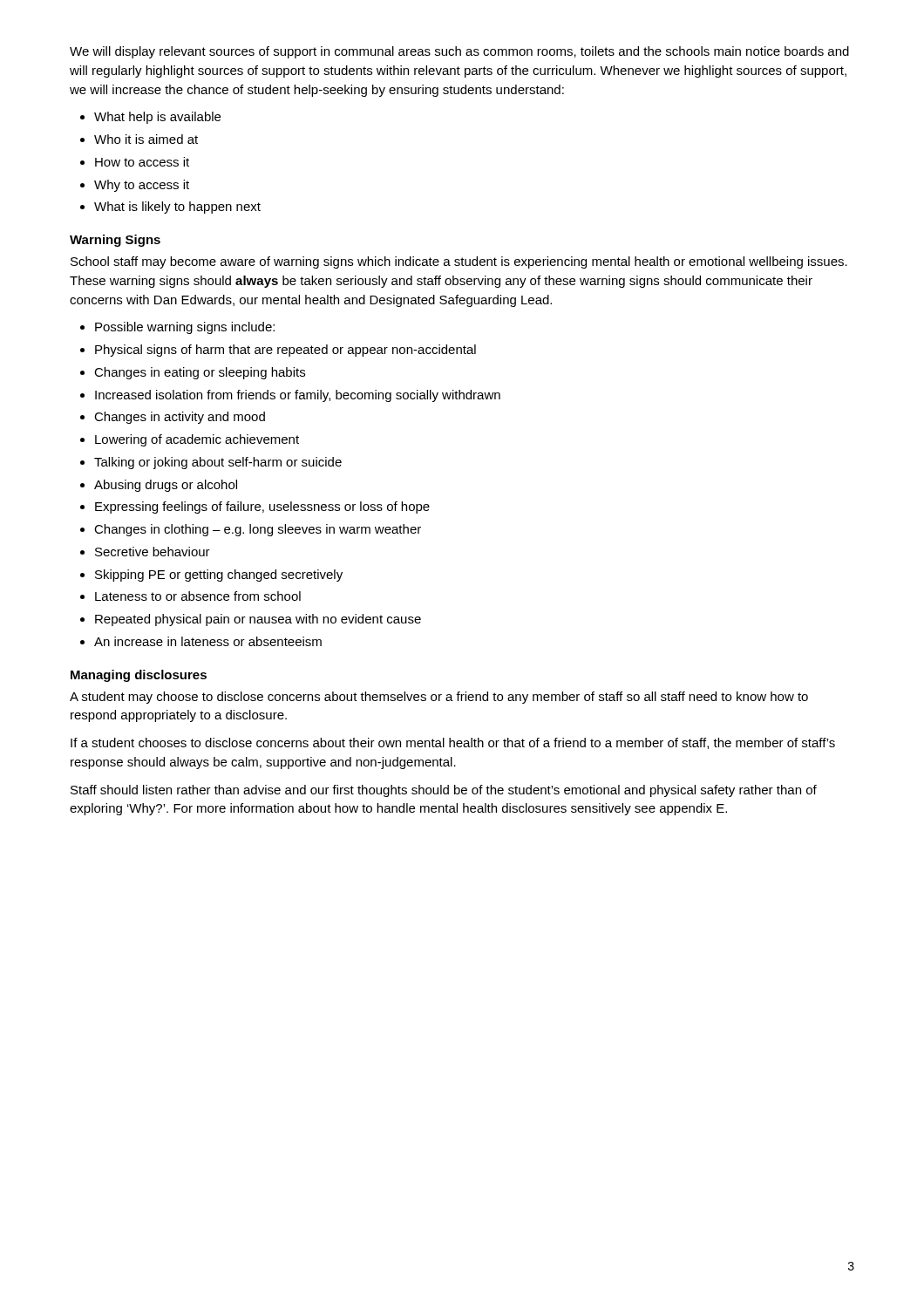The width and height of the screenshot is (924, 1308).
Task: Select the list item that reads "Talking or joking about"
Action: click(218, 462)
